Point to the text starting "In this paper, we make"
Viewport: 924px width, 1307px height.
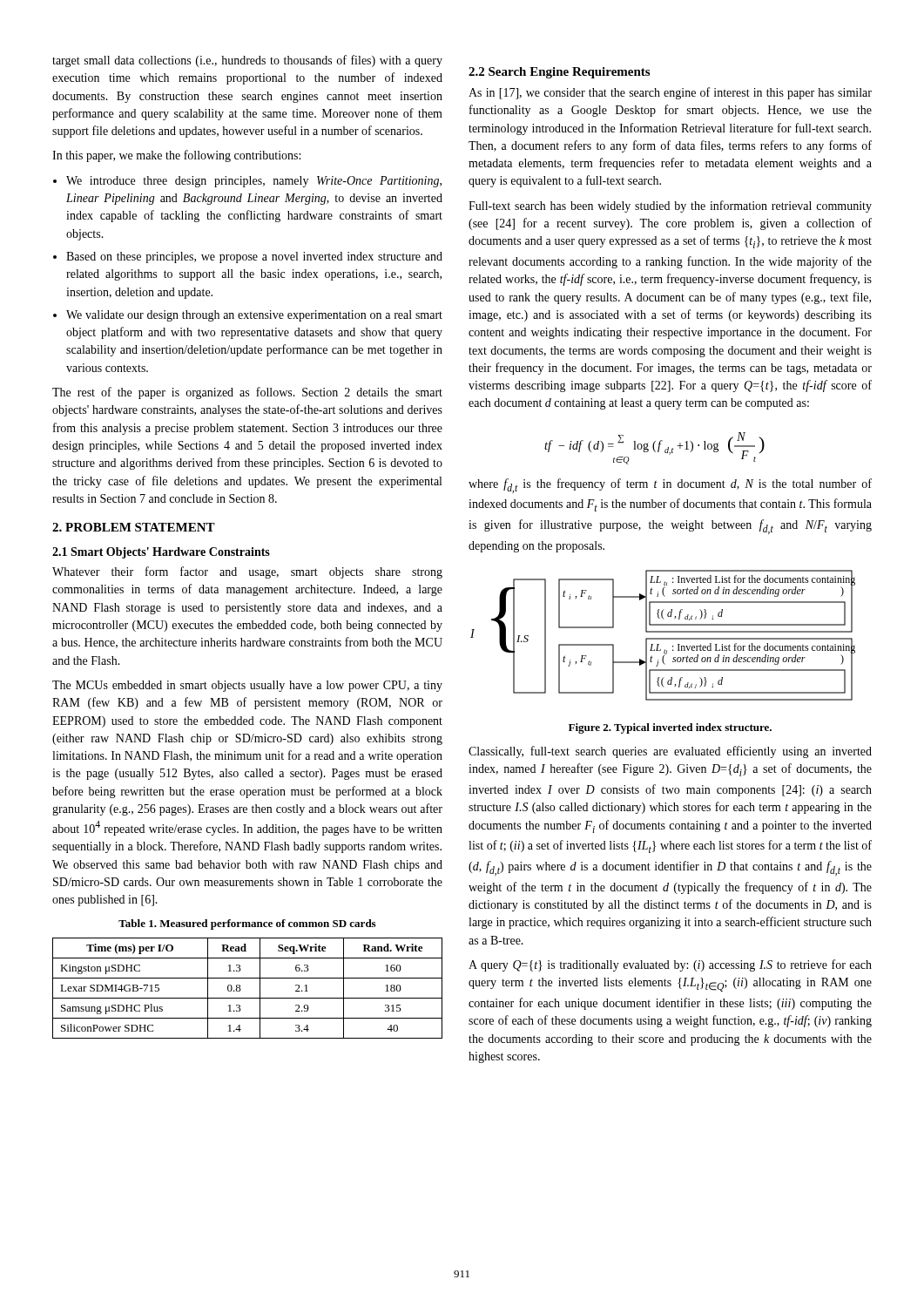click(x=247, y=157)
